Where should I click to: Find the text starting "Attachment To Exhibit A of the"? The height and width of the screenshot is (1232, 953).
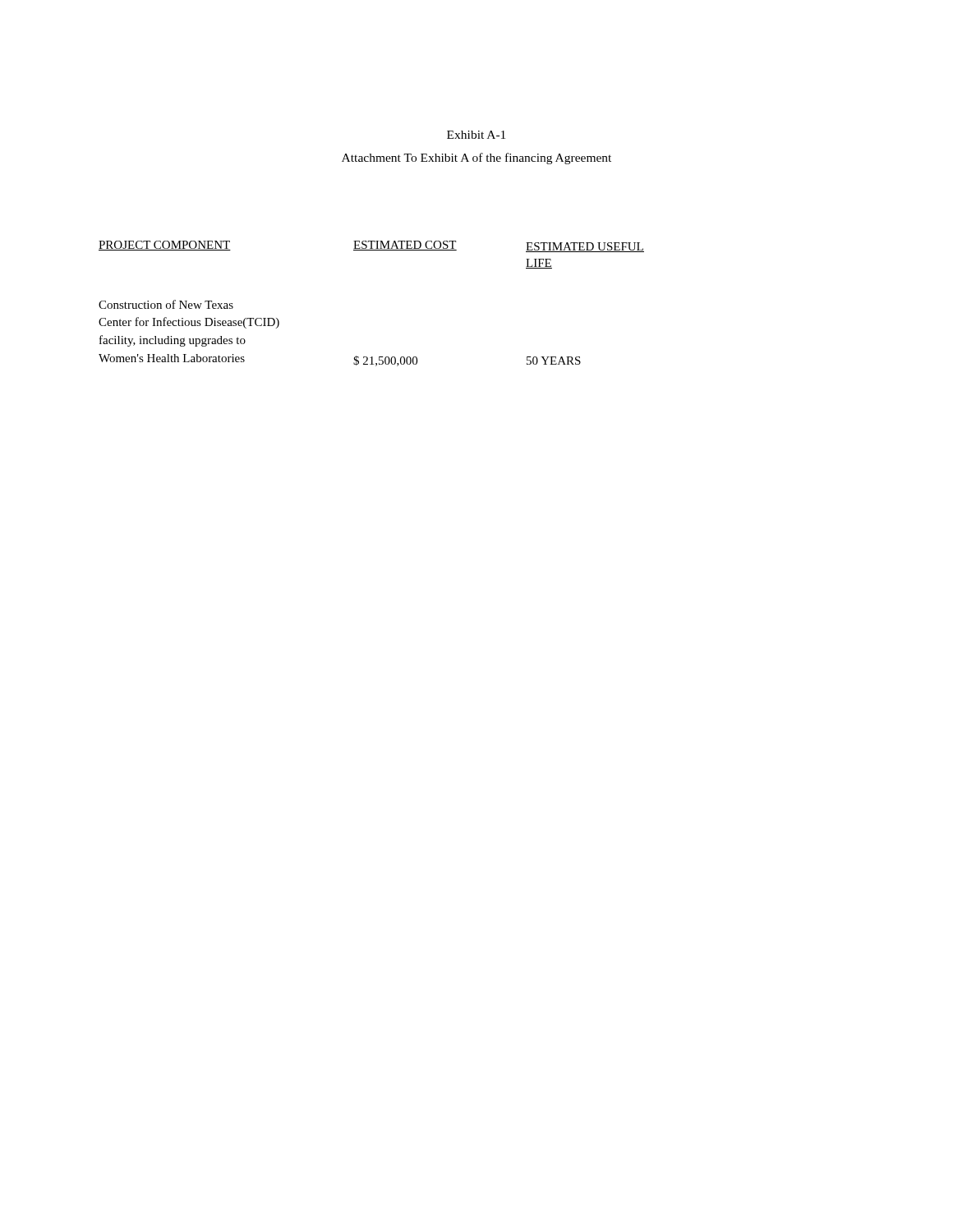click(x=476, y=157)
